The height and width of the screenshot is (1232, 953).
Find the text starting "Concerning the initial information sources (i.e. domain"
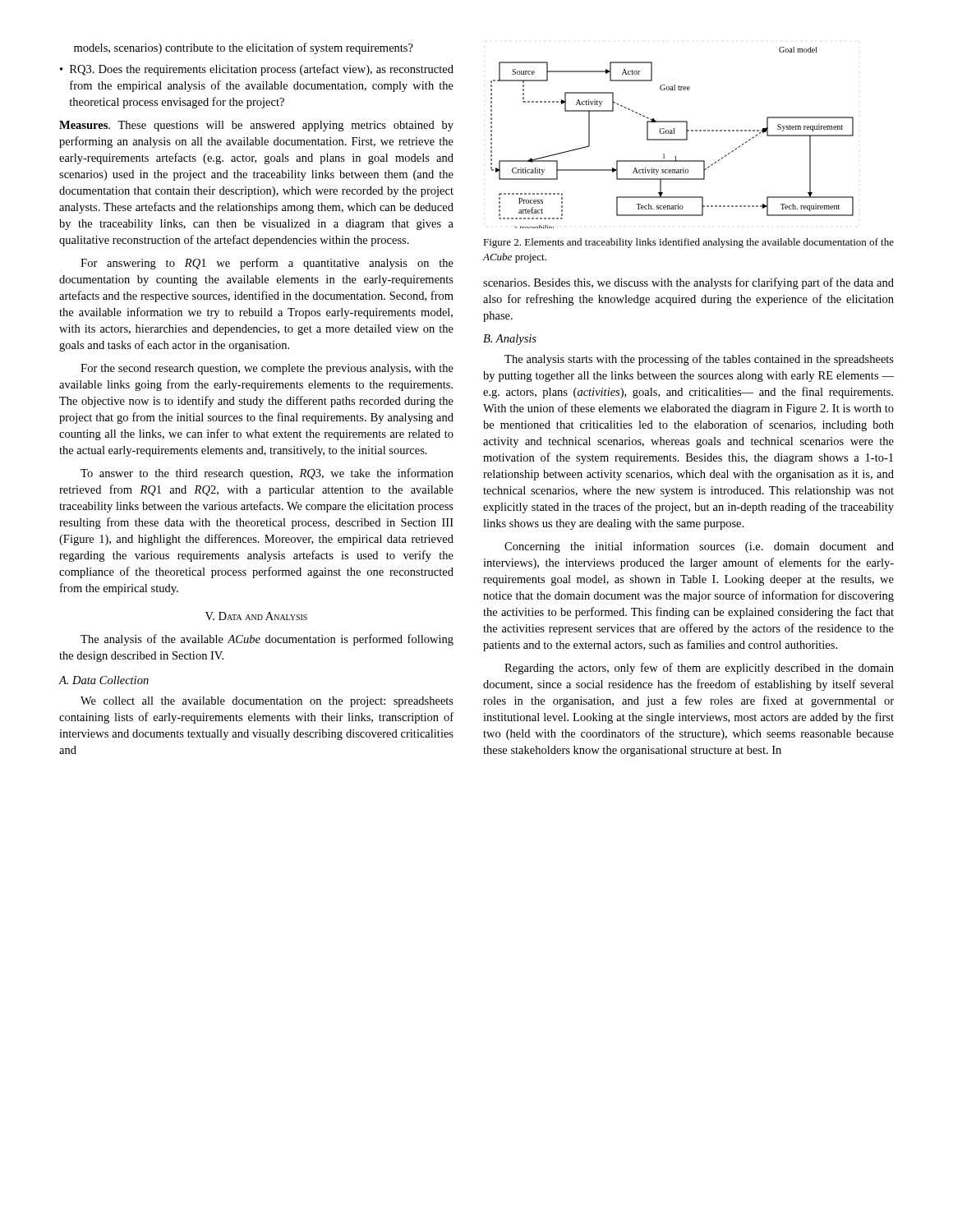point(688,595)
